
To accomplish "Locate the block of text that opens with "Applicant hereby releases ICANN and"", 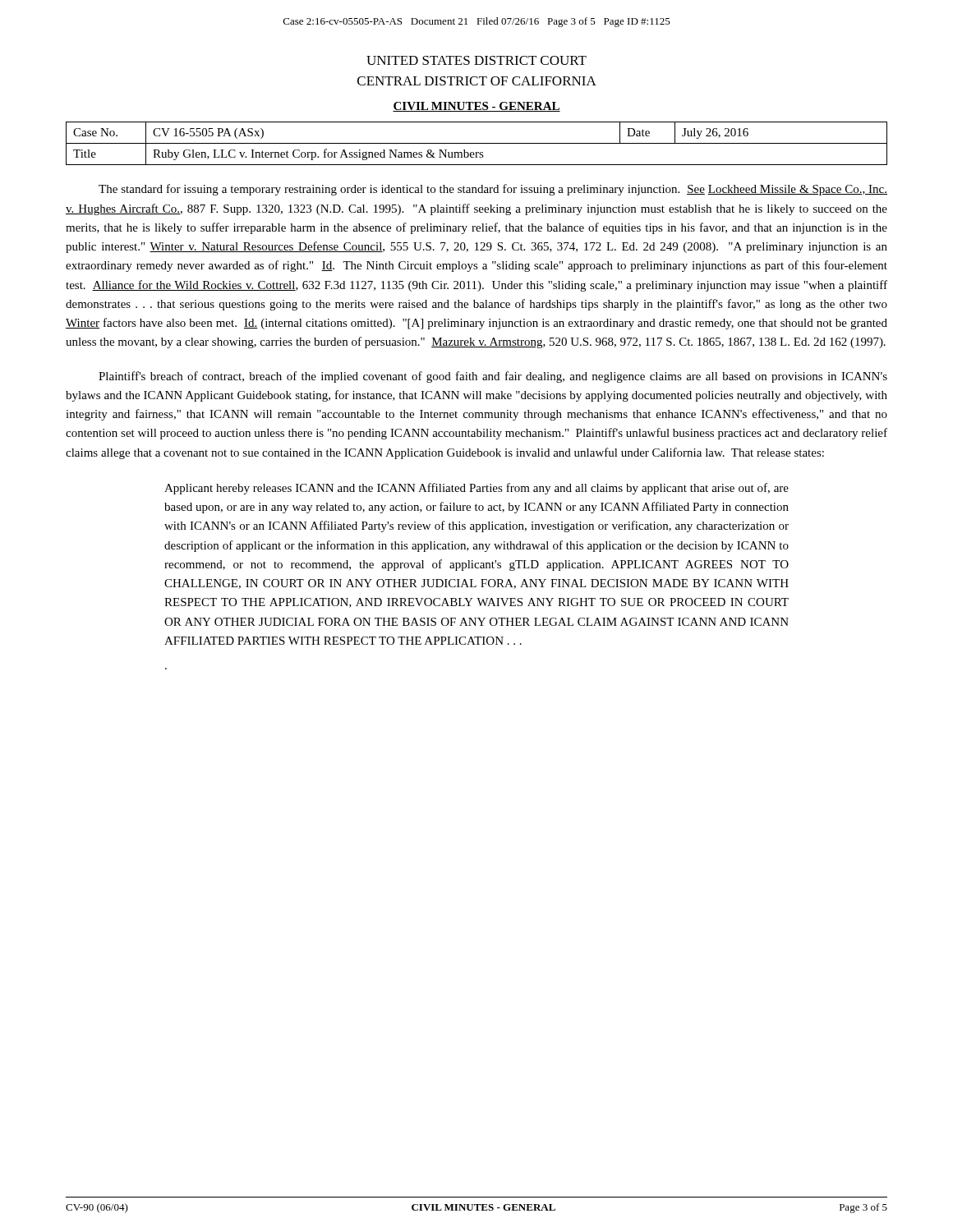I will pos(476,564).
